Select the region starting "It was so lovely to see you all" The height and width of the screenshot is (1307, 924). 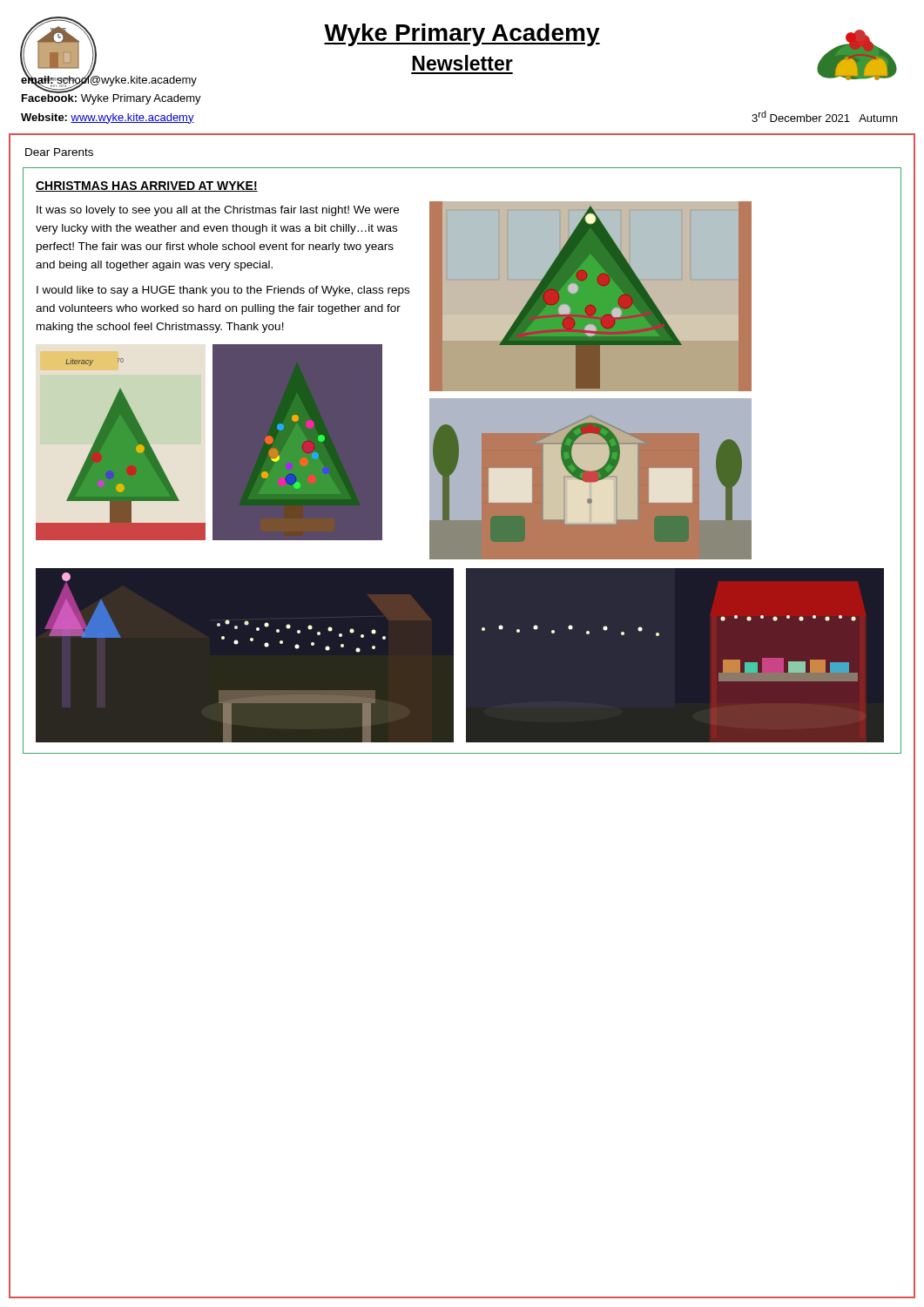[218, 237]
